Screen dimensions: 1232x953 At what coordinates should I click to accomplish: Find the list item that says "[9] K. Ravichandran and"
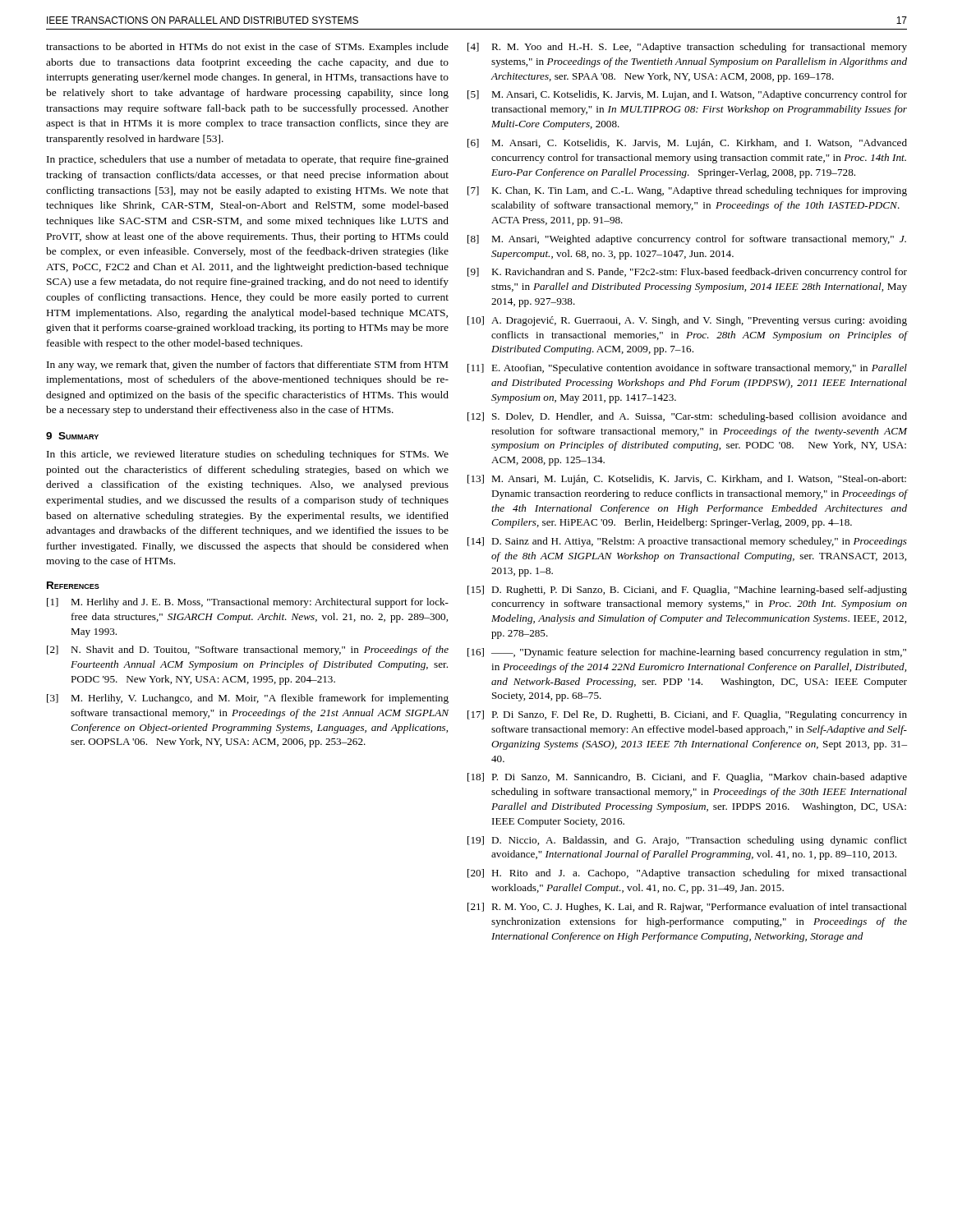tap(687, 287)
